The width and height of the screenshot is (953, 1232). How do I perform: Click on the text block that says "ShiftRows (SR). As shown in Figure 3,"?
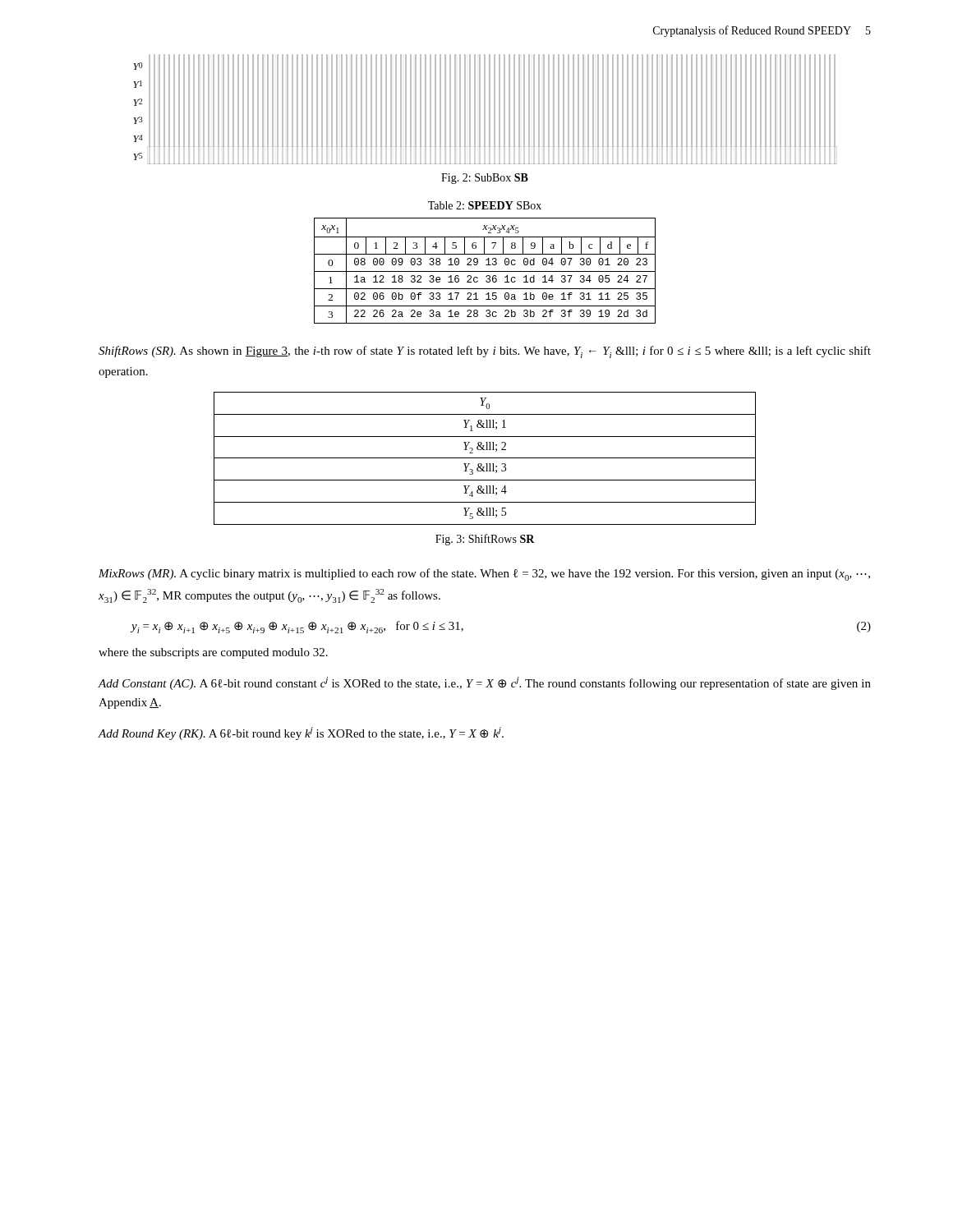point(485,361)
